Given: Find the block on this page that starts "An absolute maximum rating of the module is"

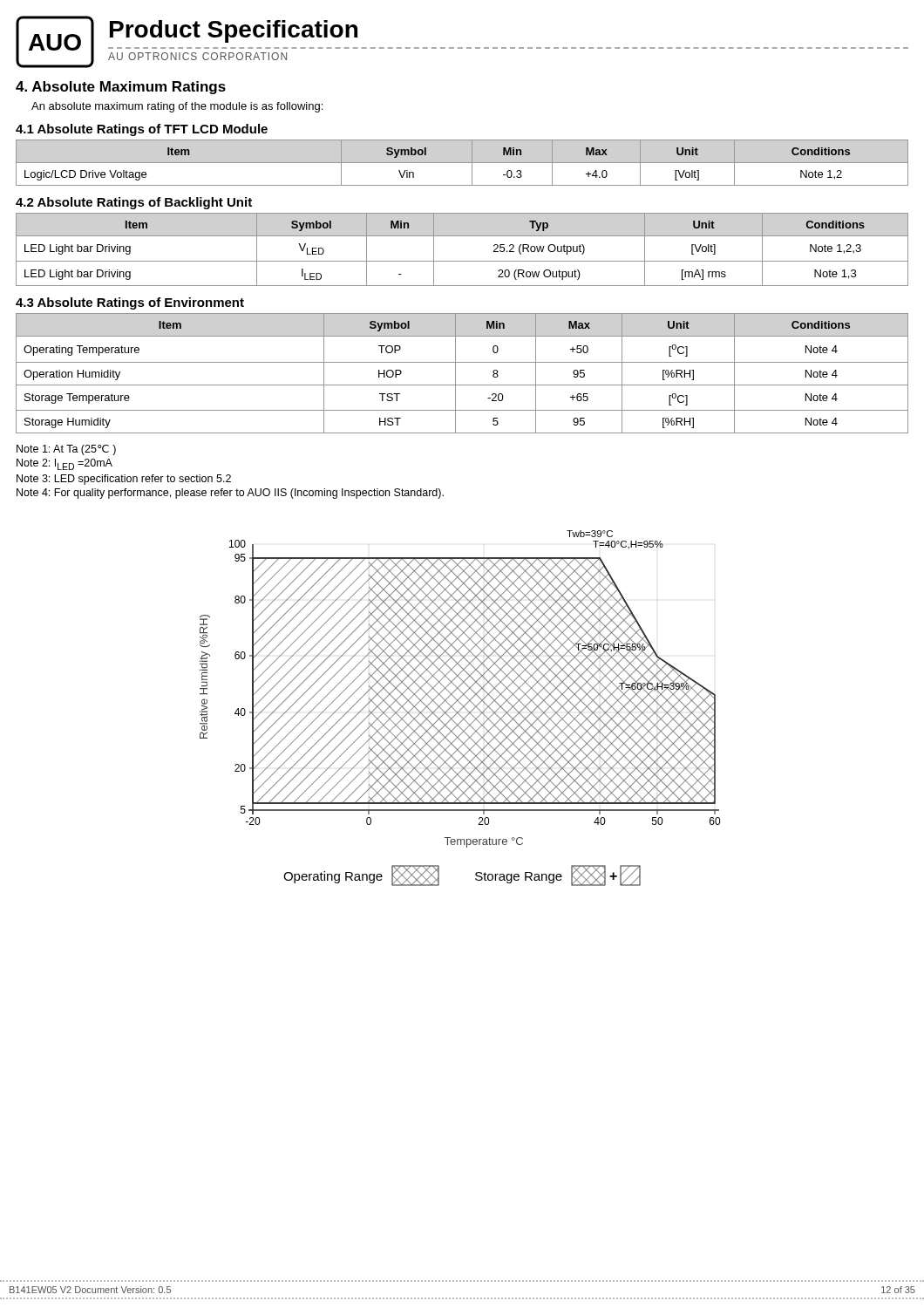Looking at the screenshot, I should 178,106.
